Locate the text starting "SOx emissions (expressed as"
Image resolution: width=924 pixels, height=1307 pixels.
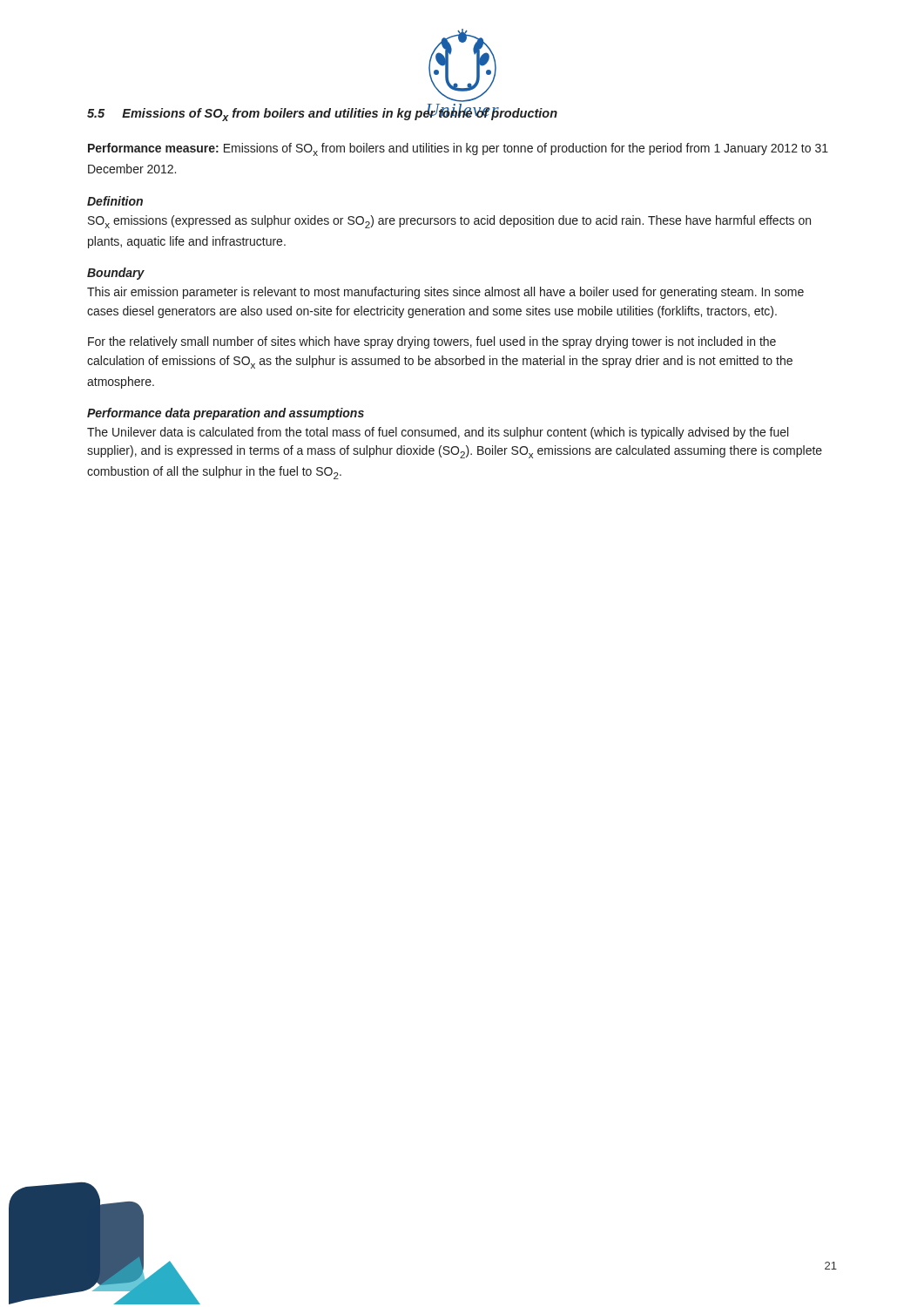(x=449, y=231)
